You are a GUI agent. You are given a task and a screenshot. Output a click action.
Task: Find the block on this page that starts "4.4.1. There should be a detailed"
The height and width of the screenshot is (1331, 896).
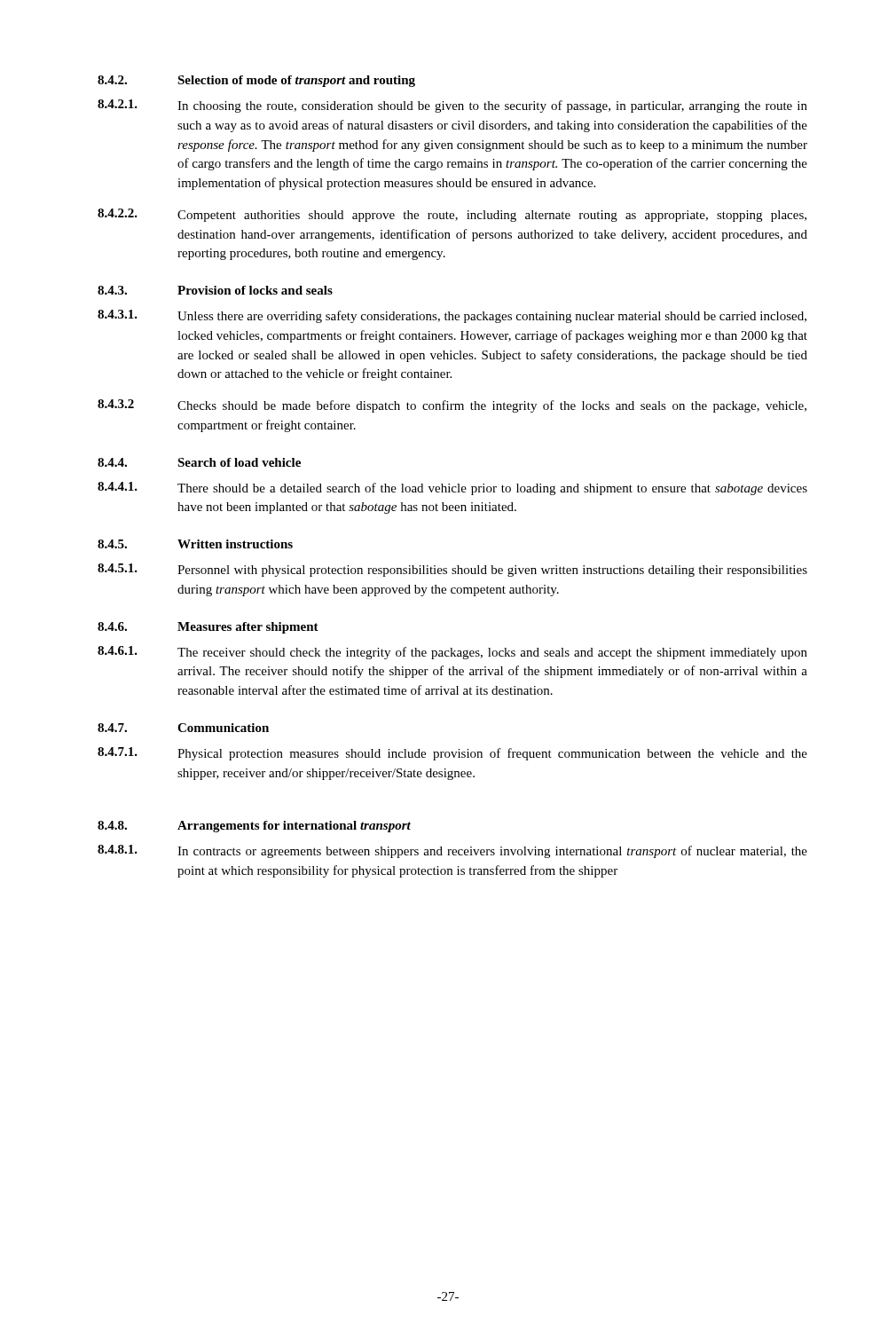[452, 498]
